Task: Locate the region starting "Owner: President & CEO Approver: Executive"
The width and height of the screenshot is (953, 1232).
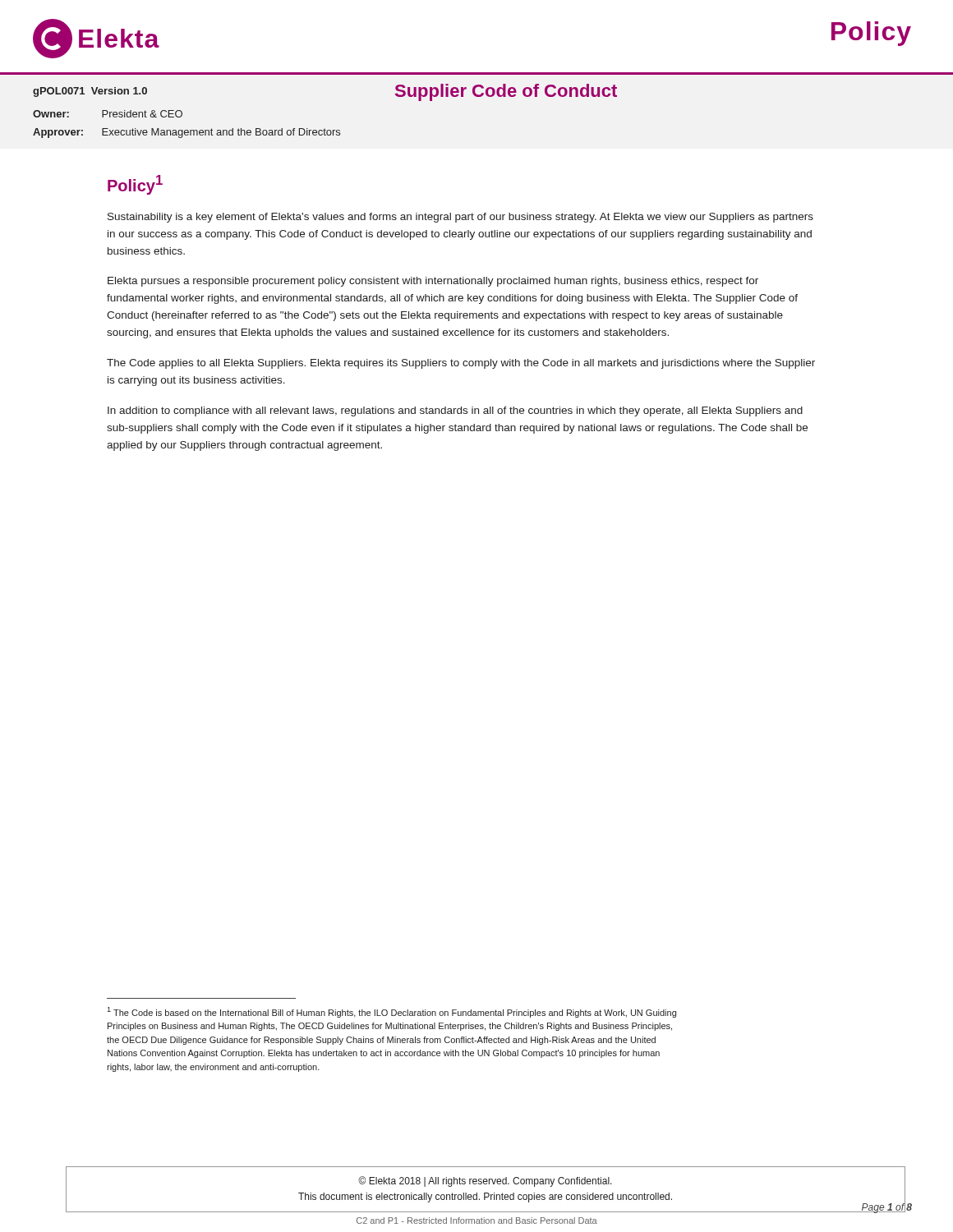Action: click(x=187, y=123)
